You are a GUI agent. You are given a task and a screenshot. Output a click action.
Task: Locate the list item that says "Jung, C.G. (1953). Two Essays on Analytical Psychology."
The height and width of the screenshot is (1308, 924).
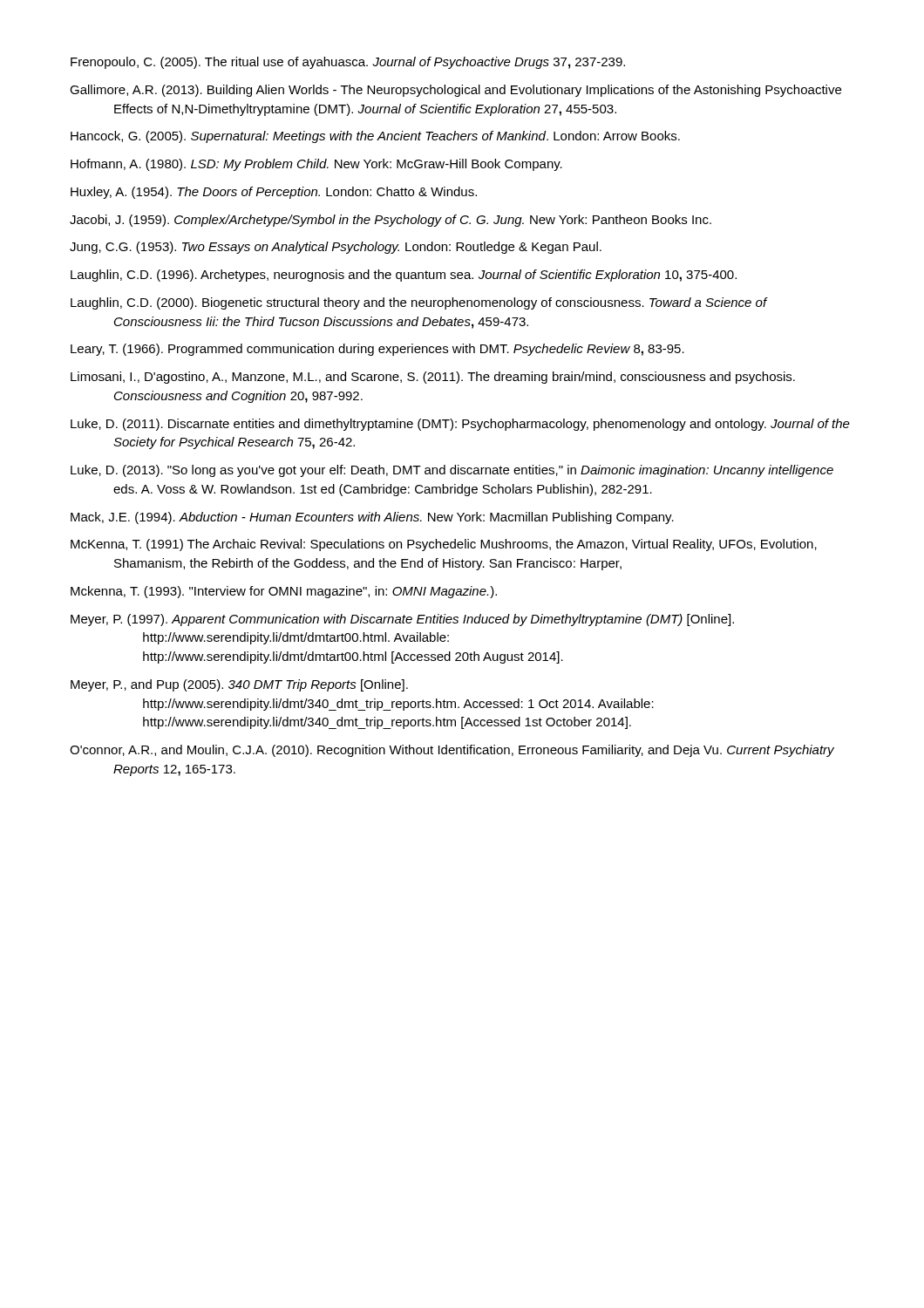click(336, 247)
